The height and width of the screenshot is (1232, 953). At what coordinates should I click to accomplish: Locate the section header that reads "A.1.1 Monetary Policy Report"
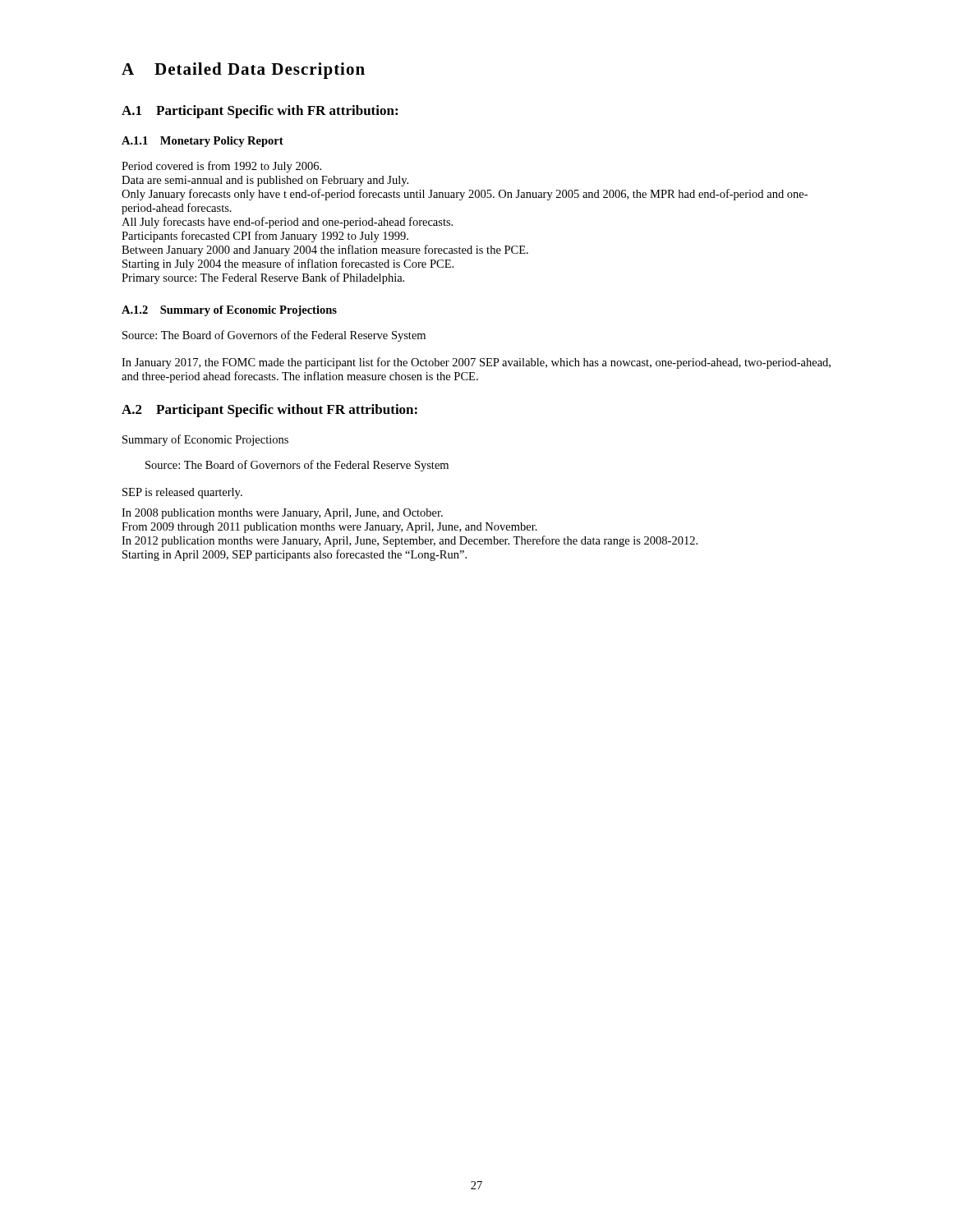click(x=203, y=142)
